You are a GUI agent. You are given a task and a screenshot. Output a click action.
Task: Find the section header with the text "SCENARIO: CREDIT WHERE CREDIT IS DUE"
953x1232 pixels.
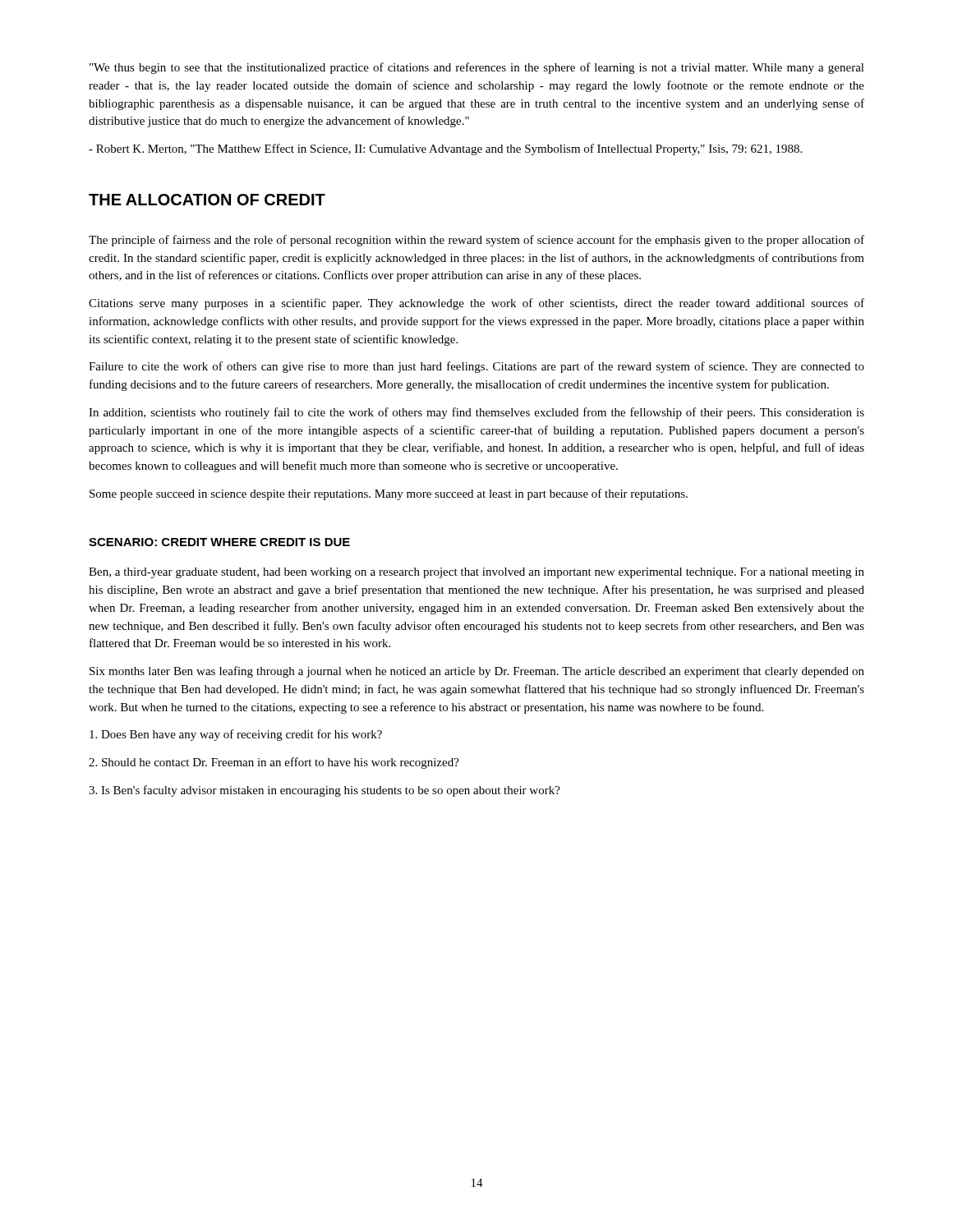tap(220, 541)
